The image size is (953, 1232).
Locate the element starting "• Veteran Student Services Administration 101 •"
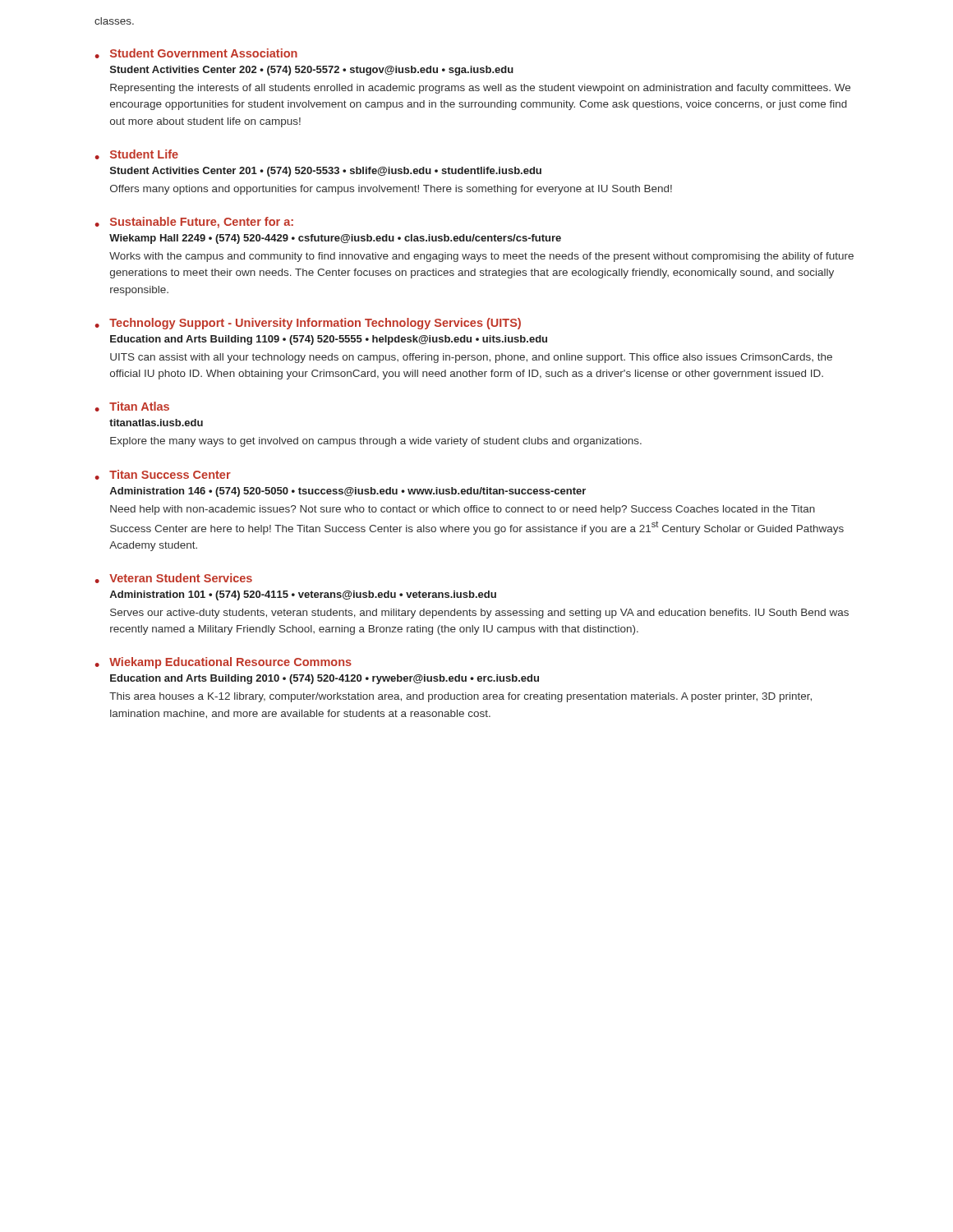pos(476,604)
